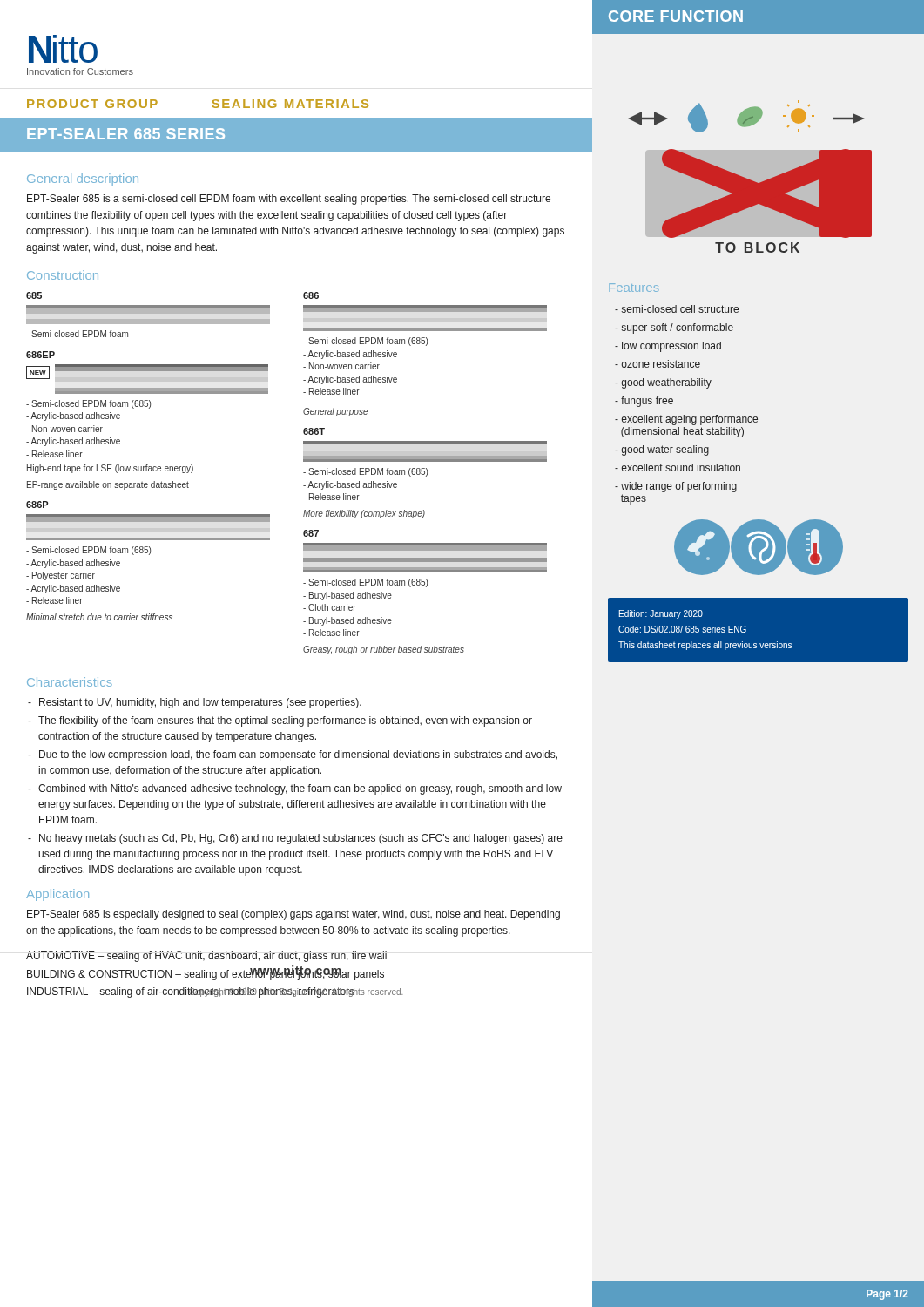Screen dimensions: 1307x924
Task: Locate the list item that says "ozone resistance"
Action: [658, 364]
